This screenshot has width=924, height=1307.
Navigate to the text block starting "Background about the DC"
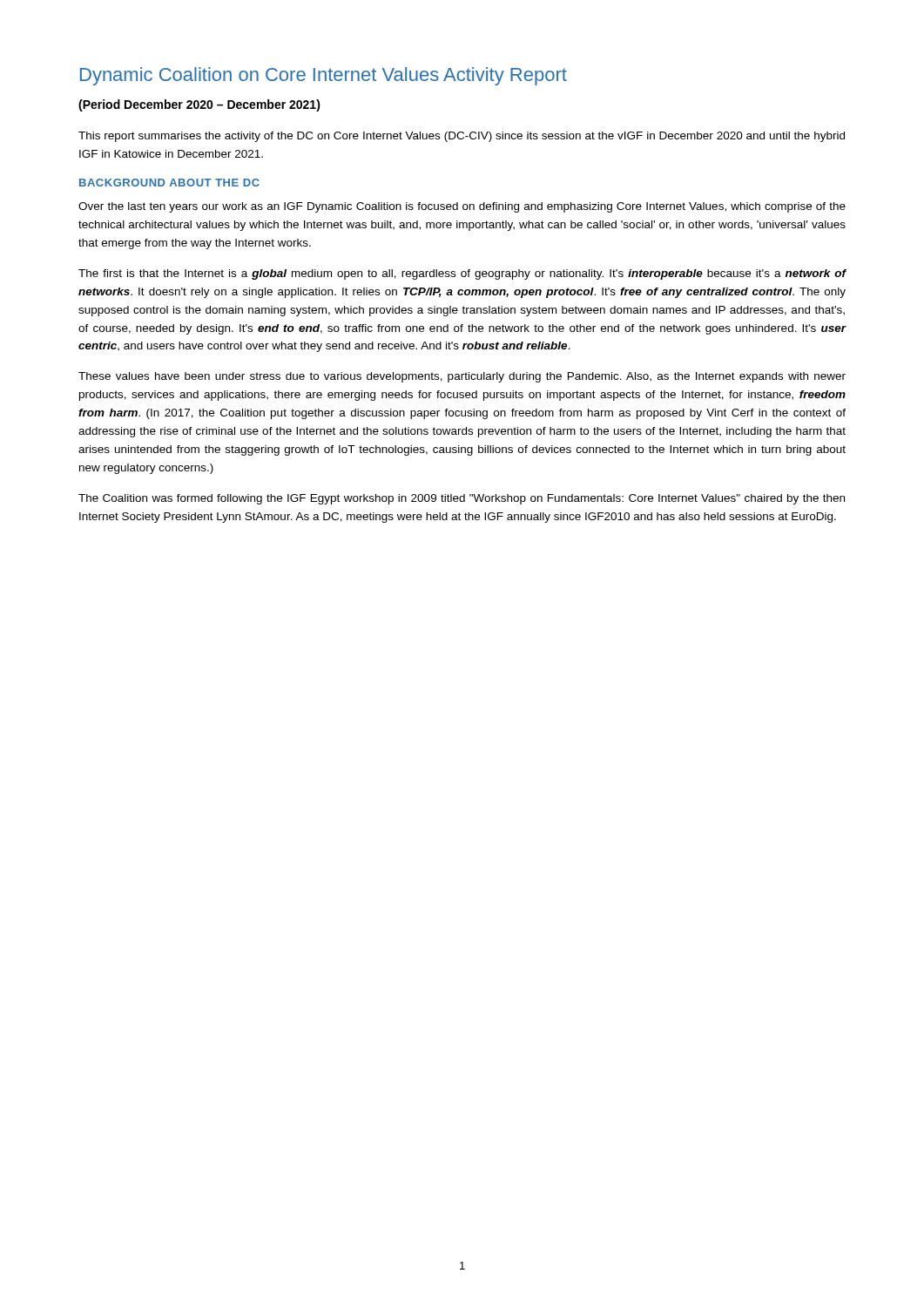click(x=169, y=183)
